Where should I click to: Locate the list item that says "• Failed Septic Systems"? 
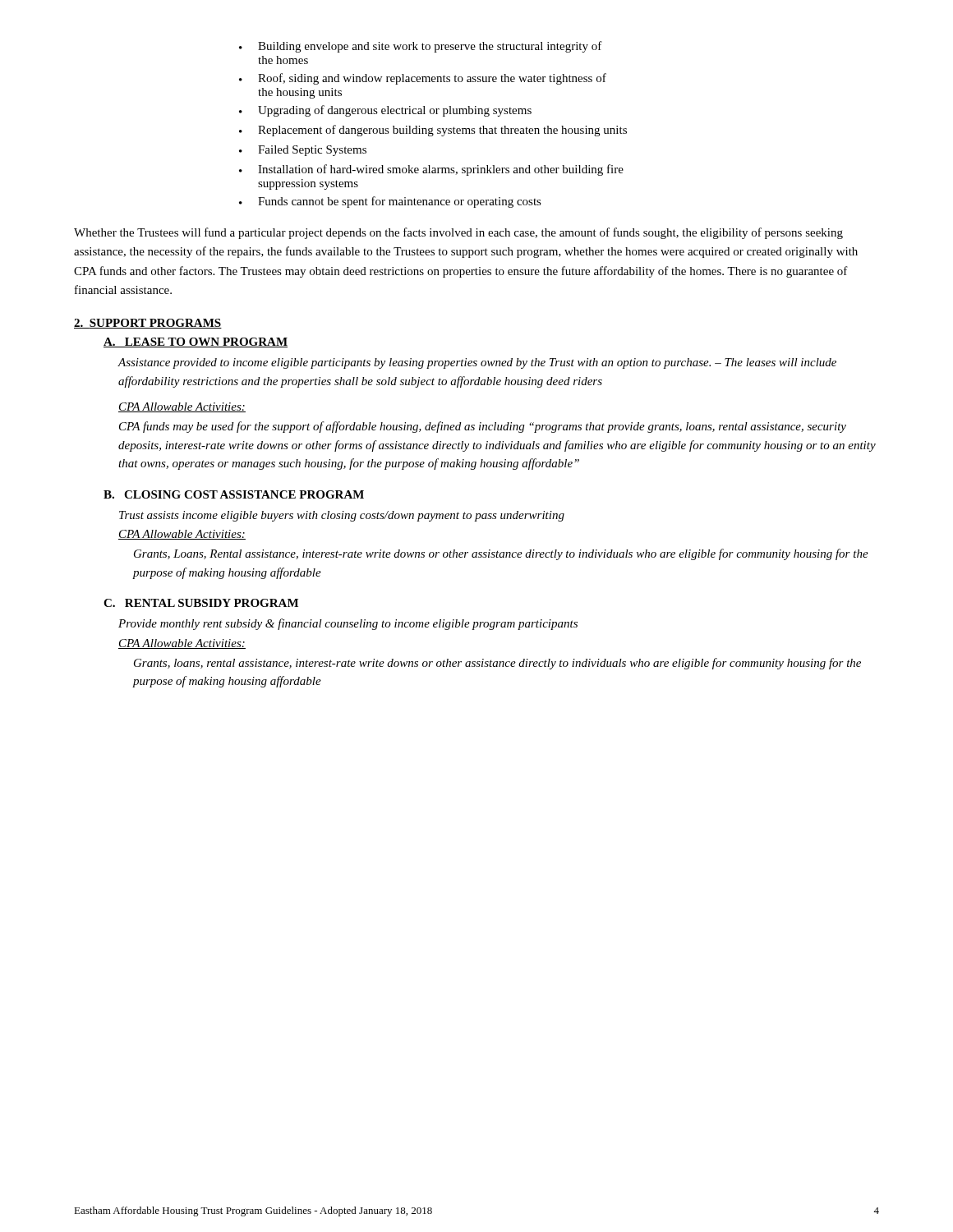point(303,151)
